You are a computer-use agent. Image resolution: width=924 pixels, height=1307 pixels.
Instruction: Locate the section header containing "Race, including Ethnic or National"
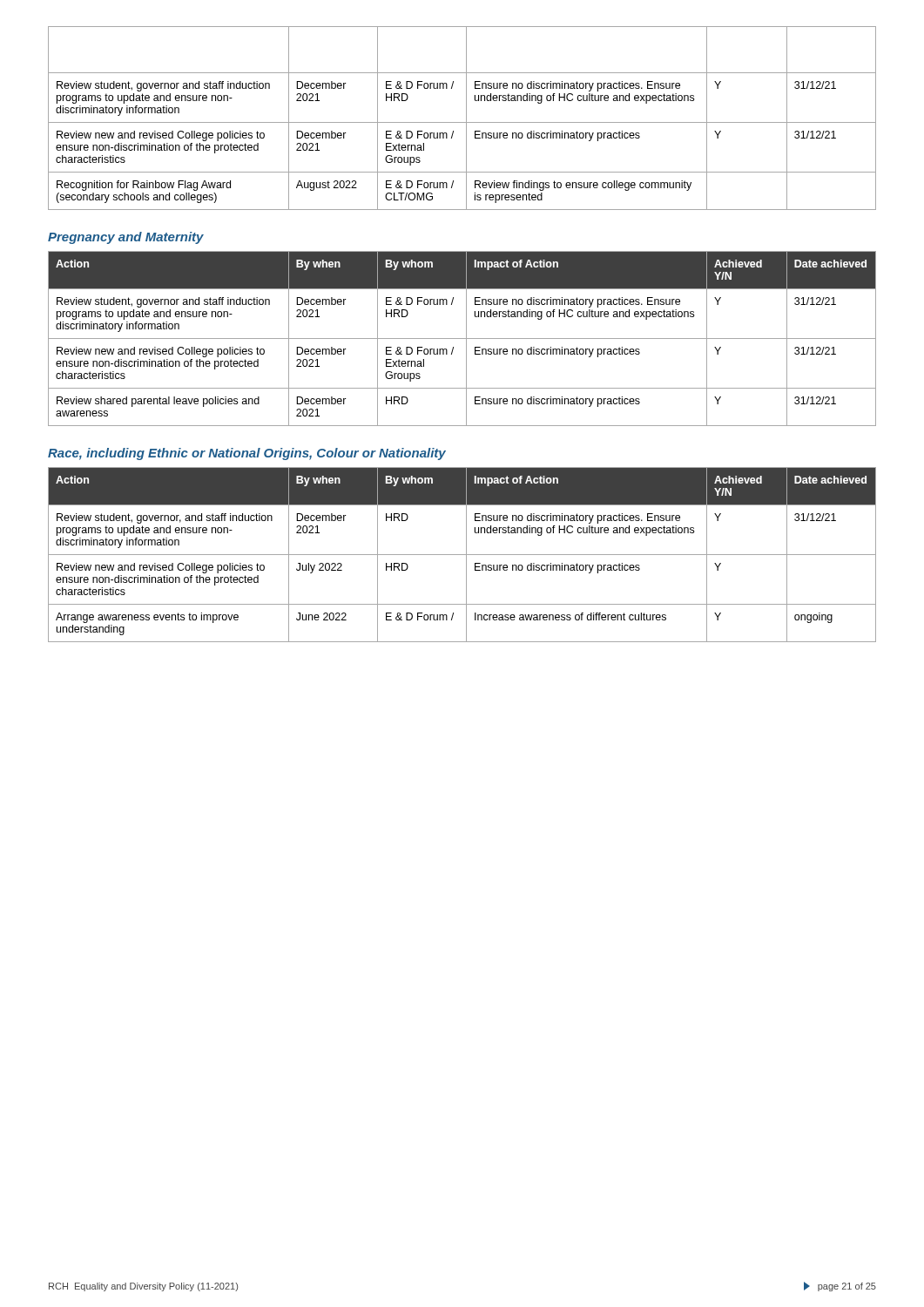pos(247,453)
